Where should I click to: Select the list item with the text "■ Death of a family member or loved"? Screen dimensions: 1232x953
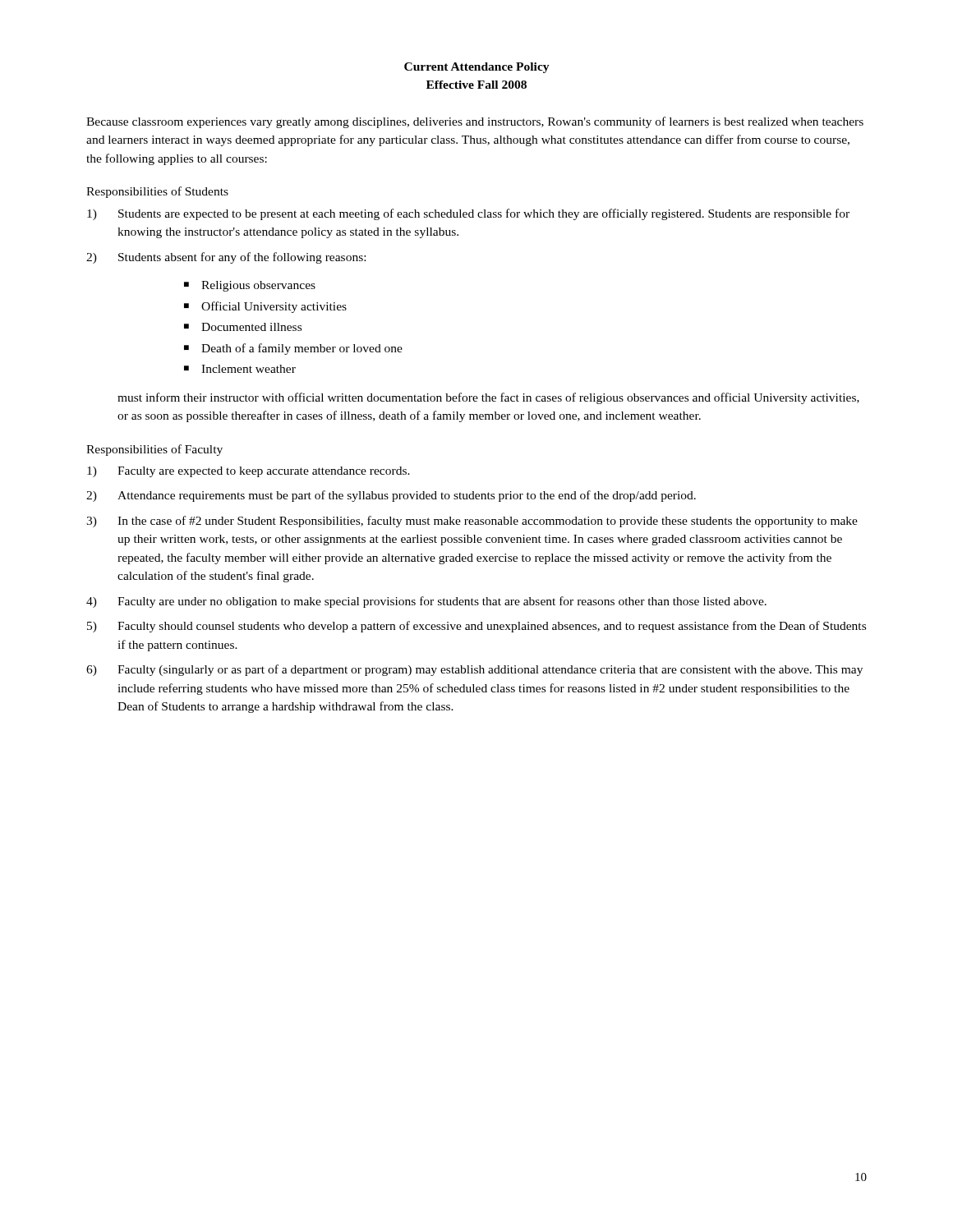pos(293,349)
